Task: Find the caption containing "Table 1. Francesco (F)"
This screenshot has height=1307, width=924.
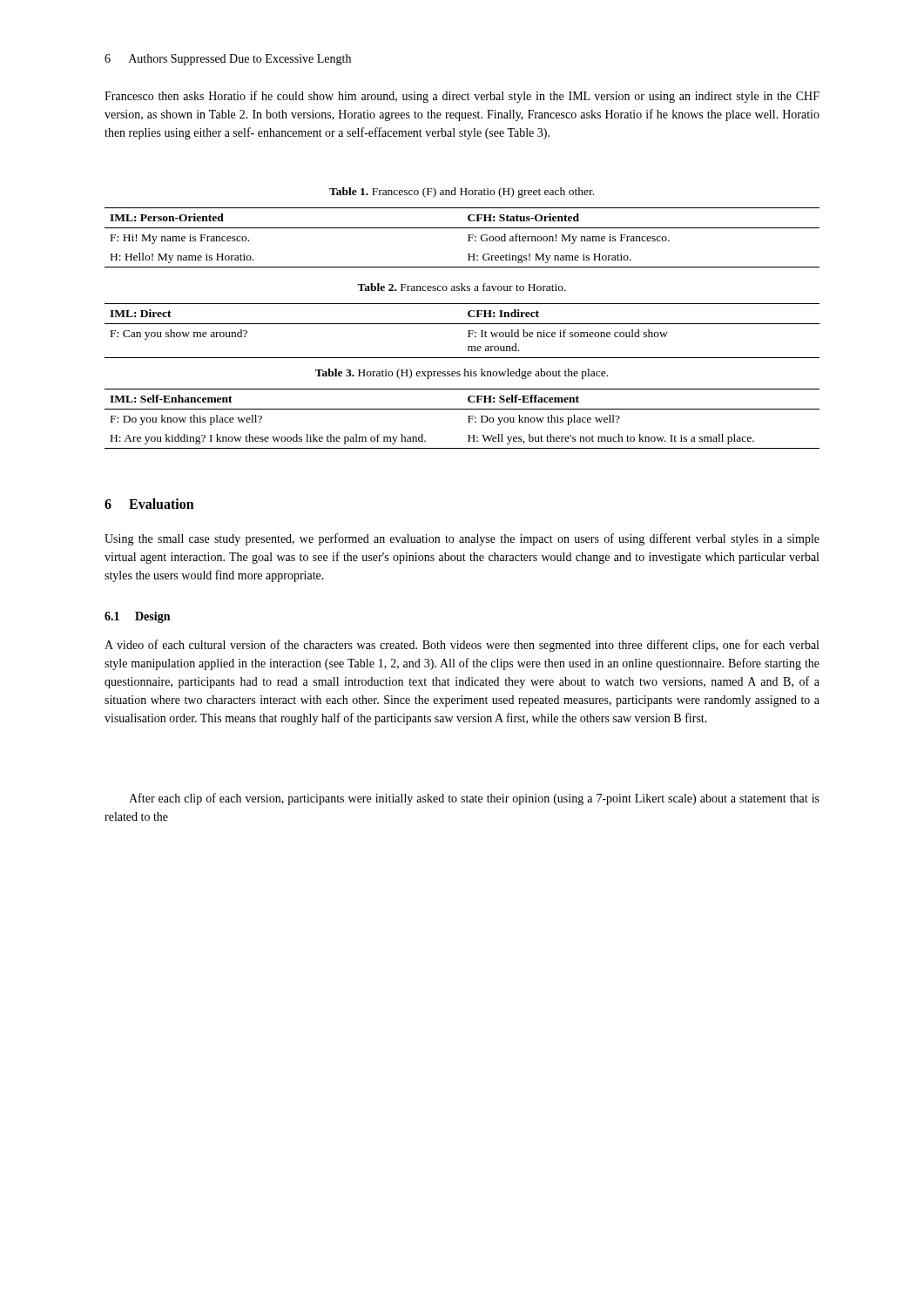Action: tap(462, 191)
